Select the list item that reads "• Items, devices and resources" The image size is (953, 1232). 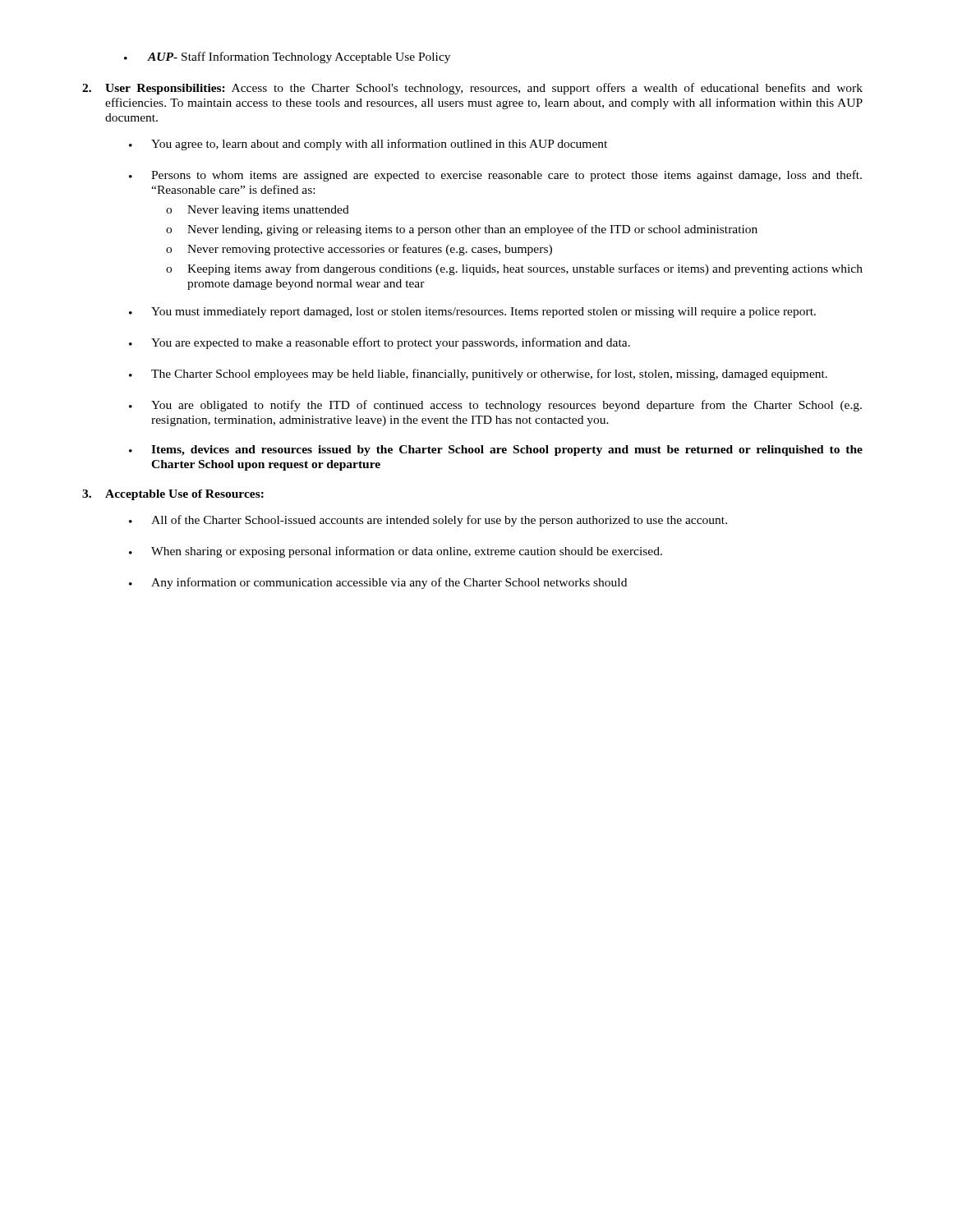coord(495,457)
